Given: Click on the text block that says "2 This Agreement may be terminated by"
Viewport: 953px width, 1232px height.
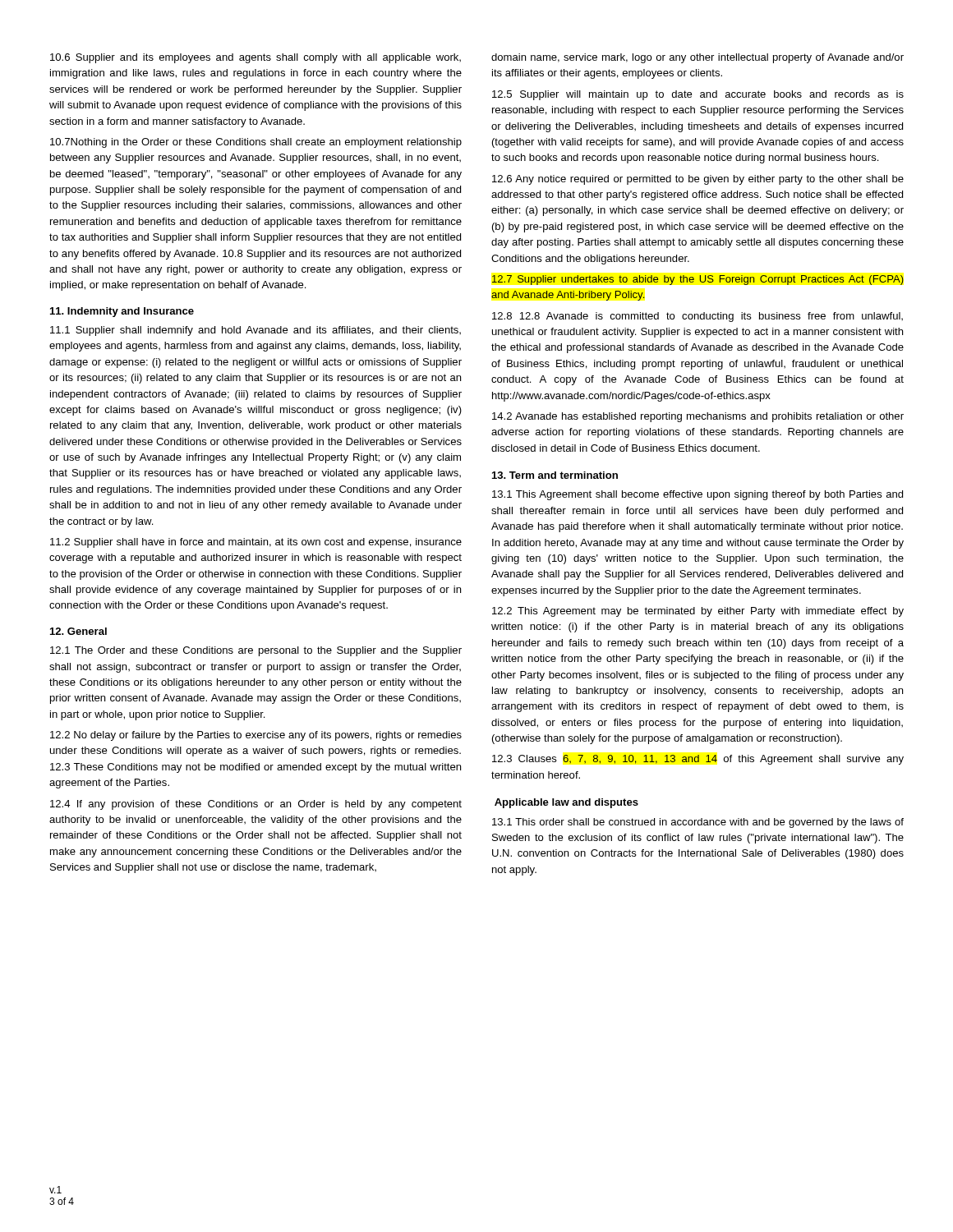Looking at the screenshot, I should [698, 674].
